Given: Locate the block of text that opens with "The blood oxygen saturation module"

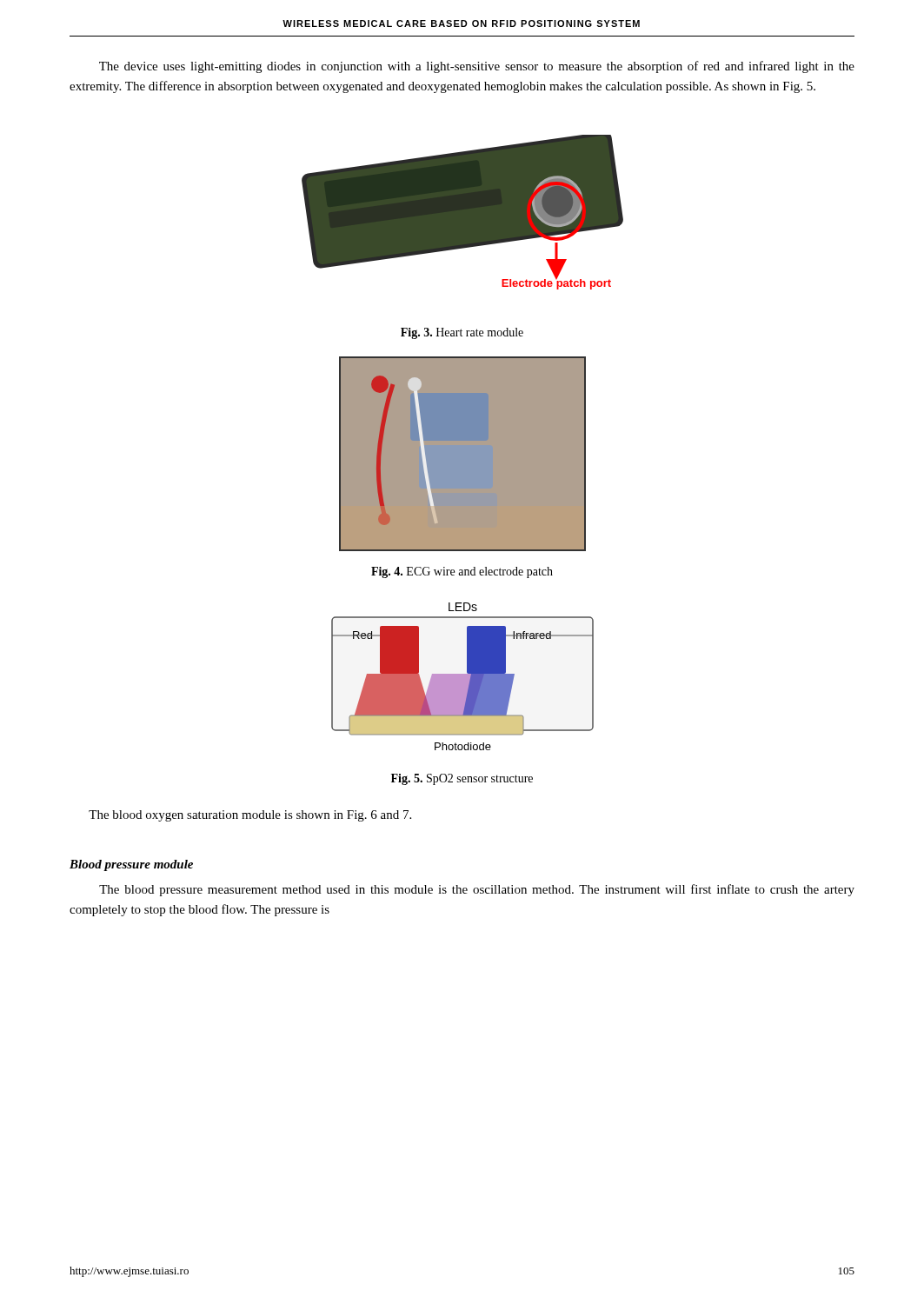Looking at the screenshot, I should click(x=241, y=815).
